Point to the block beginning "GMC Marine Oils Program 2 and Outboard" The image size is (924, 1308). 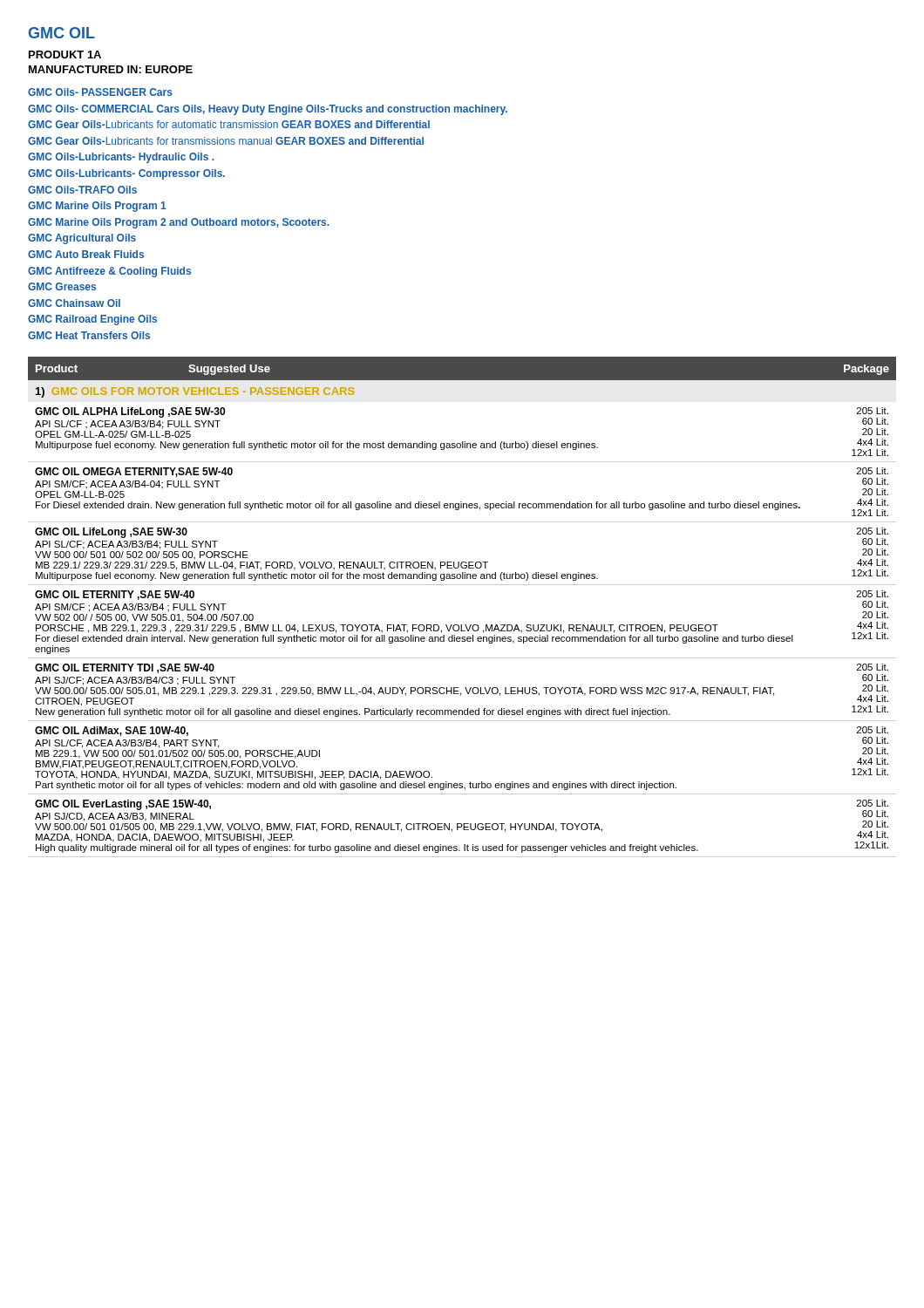pos(179,222)
